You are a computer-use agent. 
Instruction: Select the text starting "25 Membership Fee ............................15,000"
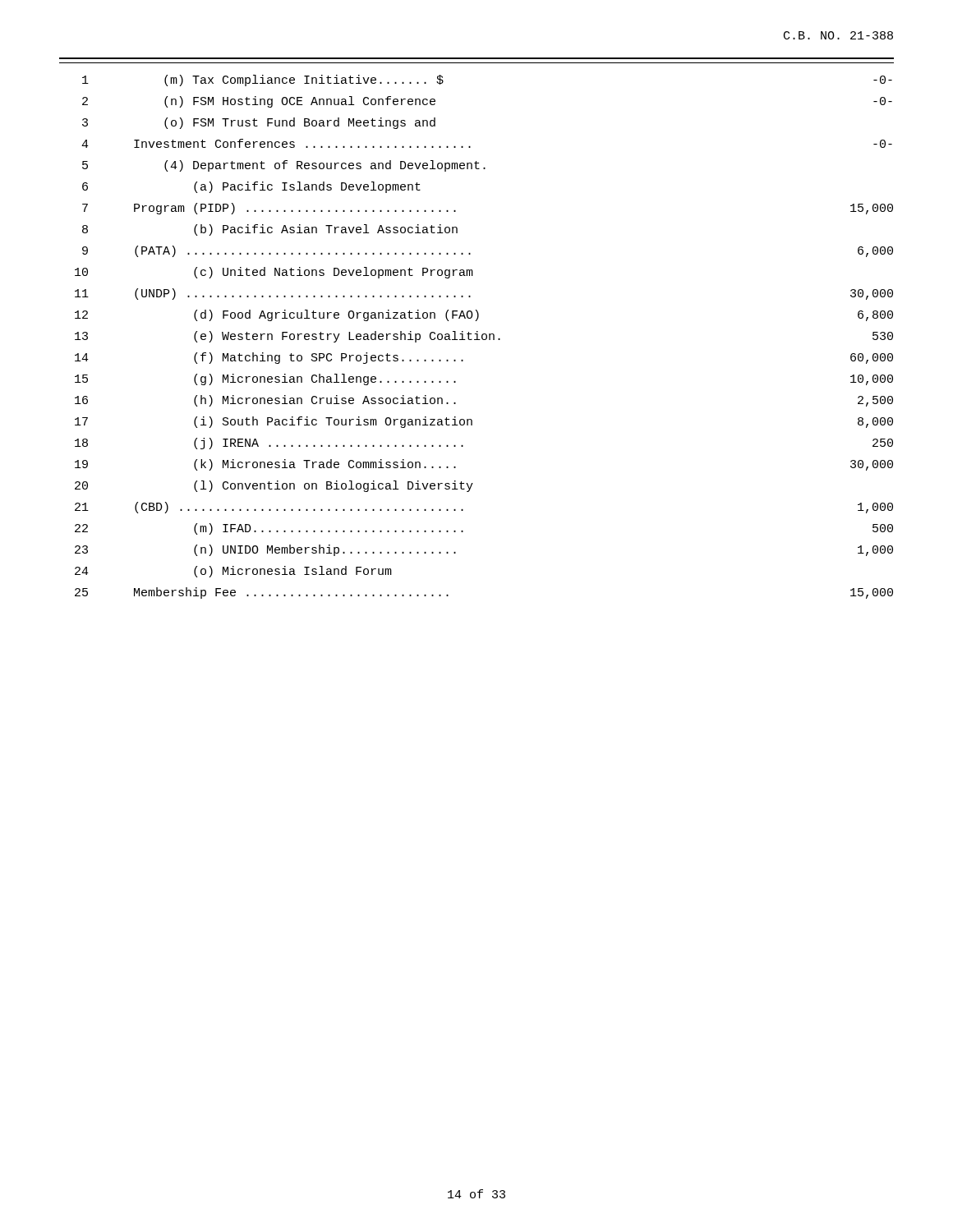pos(181,593)
